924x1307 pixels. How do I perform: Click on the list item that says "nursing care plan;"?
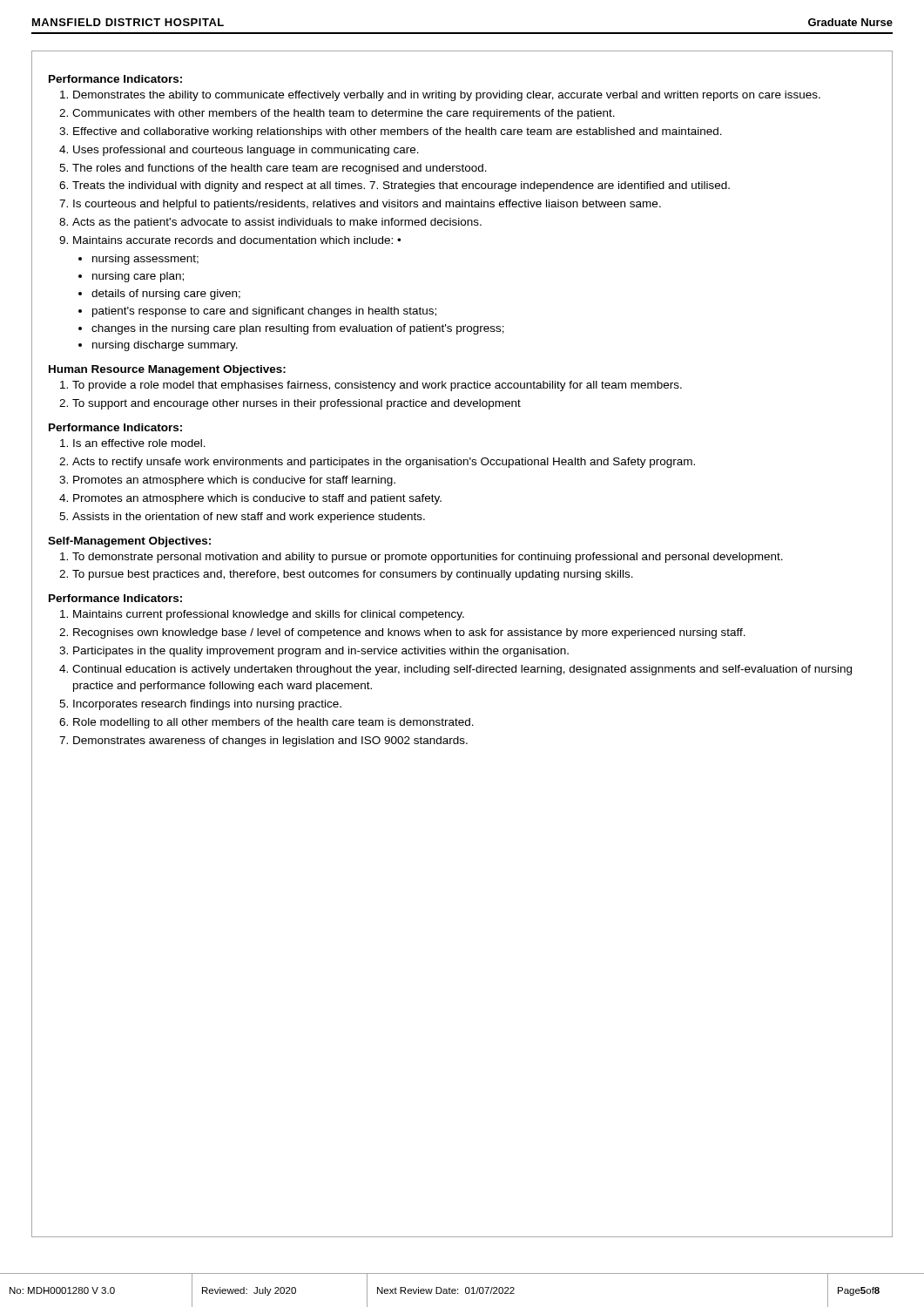pos(138,276)
